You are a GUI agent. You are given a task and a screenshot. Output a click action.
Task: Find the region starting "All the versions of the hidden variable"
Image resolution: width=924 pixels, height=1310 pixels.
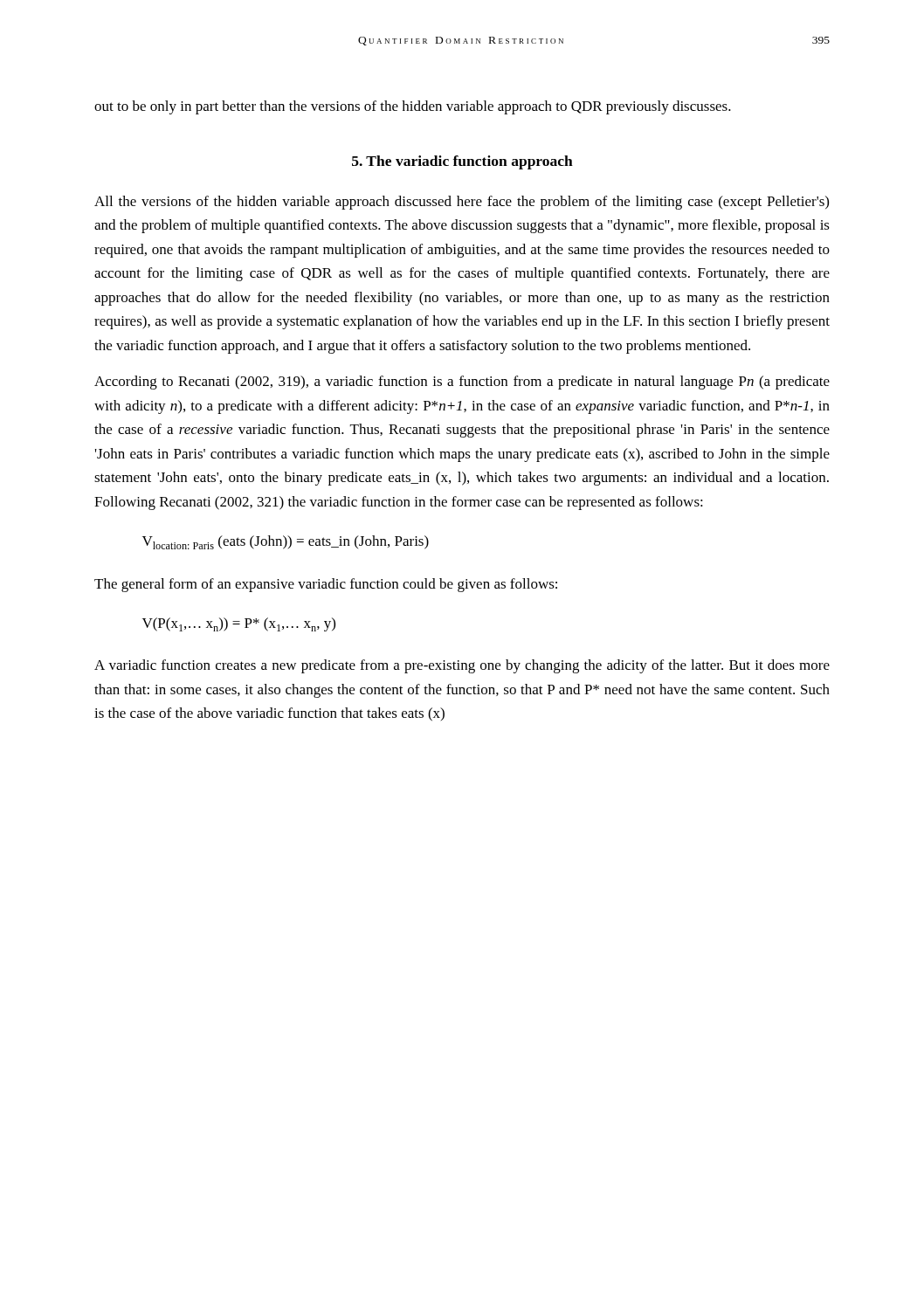coord(462,273)
